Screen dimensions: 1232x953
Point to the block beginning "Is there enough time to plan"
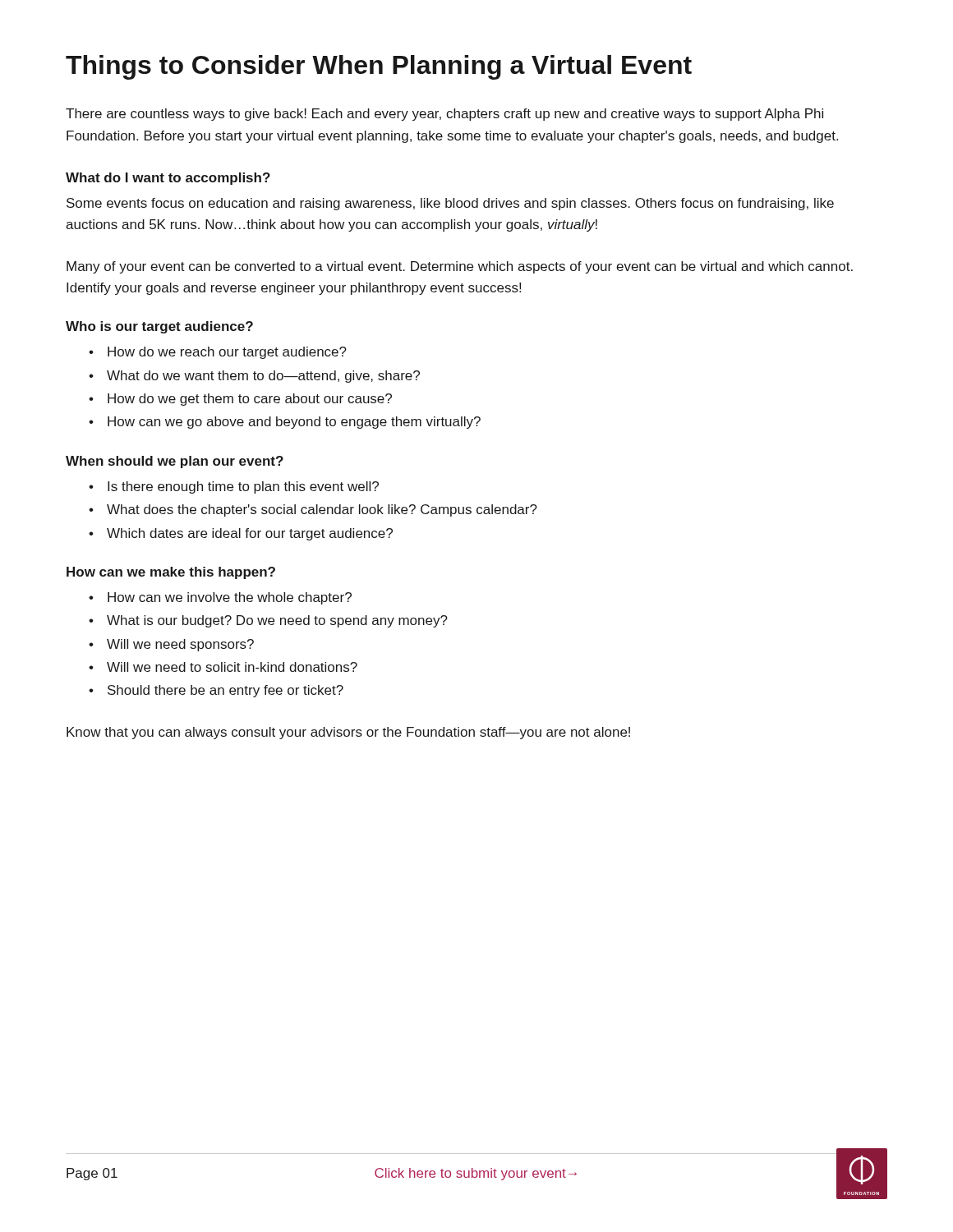(x=243, y=487)
